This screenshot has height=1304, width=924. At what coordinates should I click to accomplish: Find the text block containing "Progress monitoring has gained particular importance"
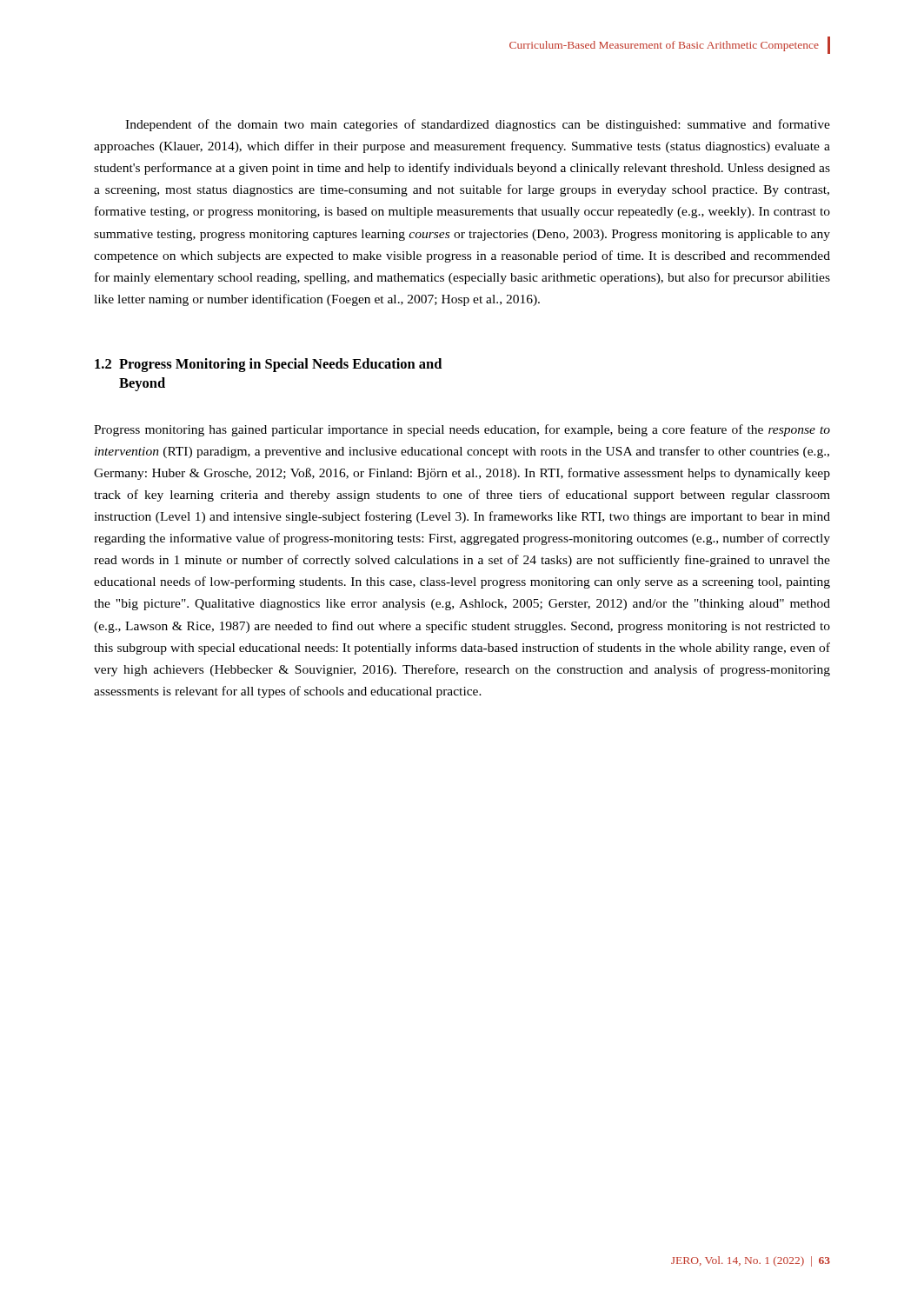(462, 560)
